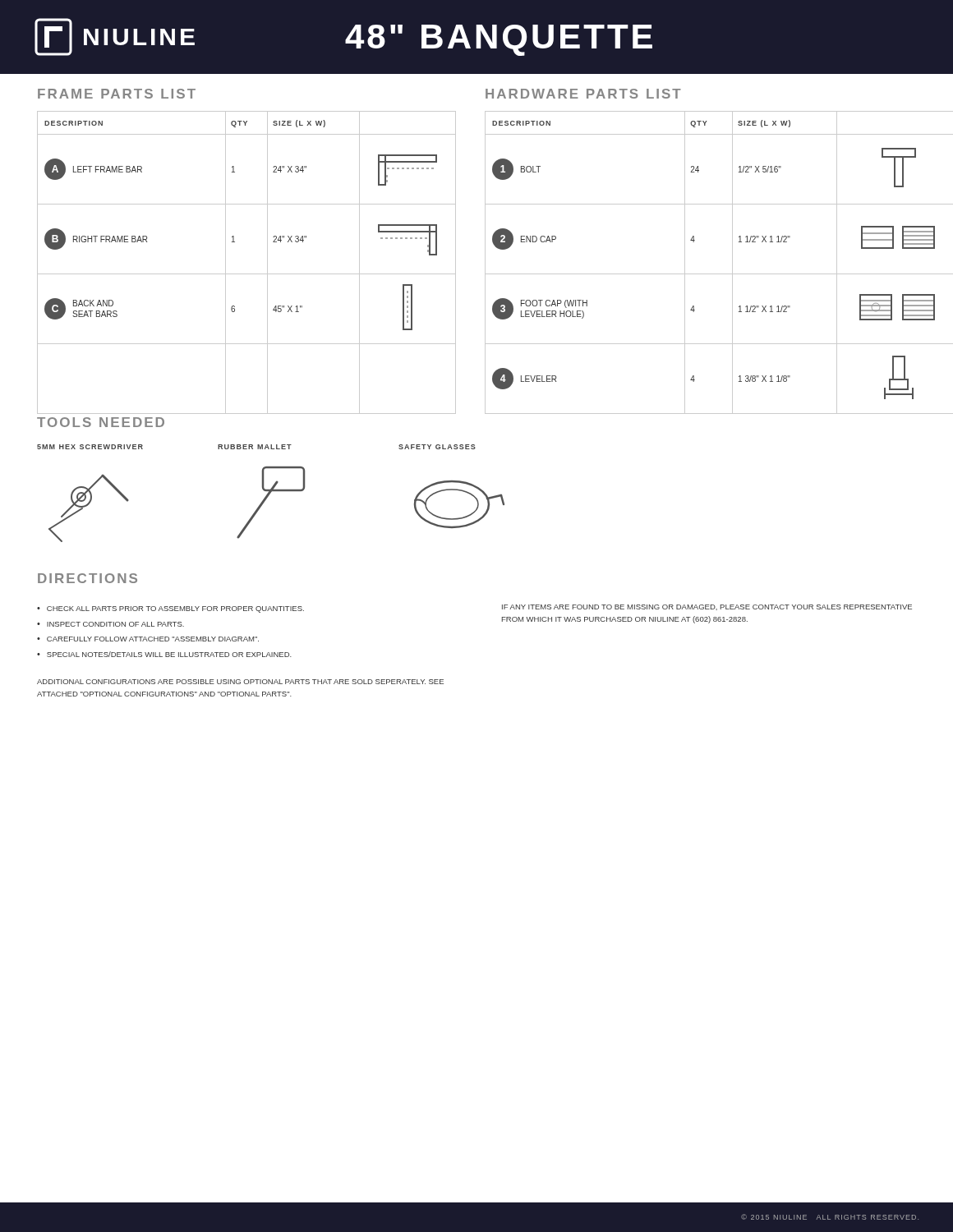
Task: Click the passage that begins "• SPECIAL NOTES/DETAILS WILL BE ILLUSTRATED OR"
Action: click(x=164, y=654)
